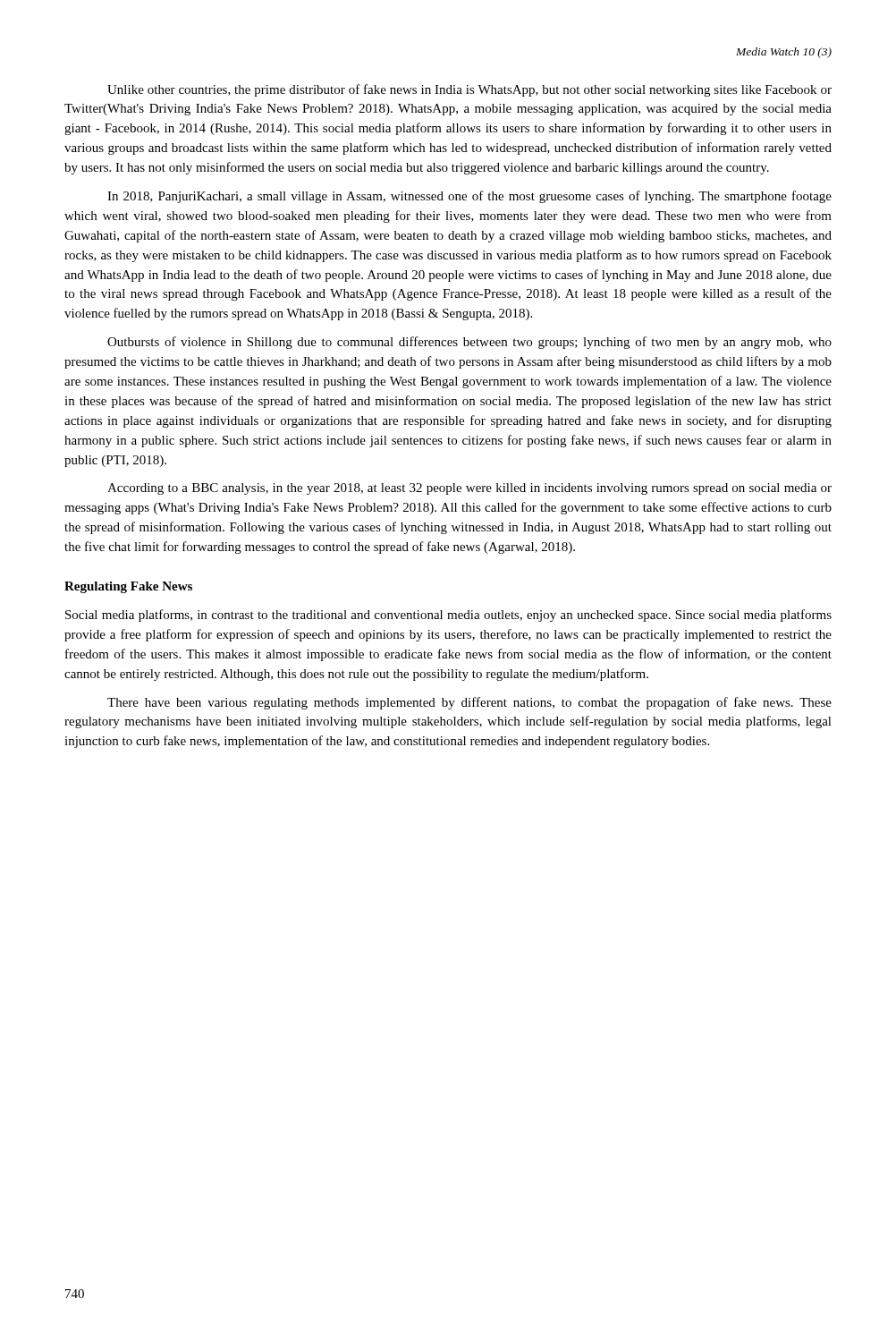
Task: Click on the text starting "There have been various regulating"
Action: (448, 721)
